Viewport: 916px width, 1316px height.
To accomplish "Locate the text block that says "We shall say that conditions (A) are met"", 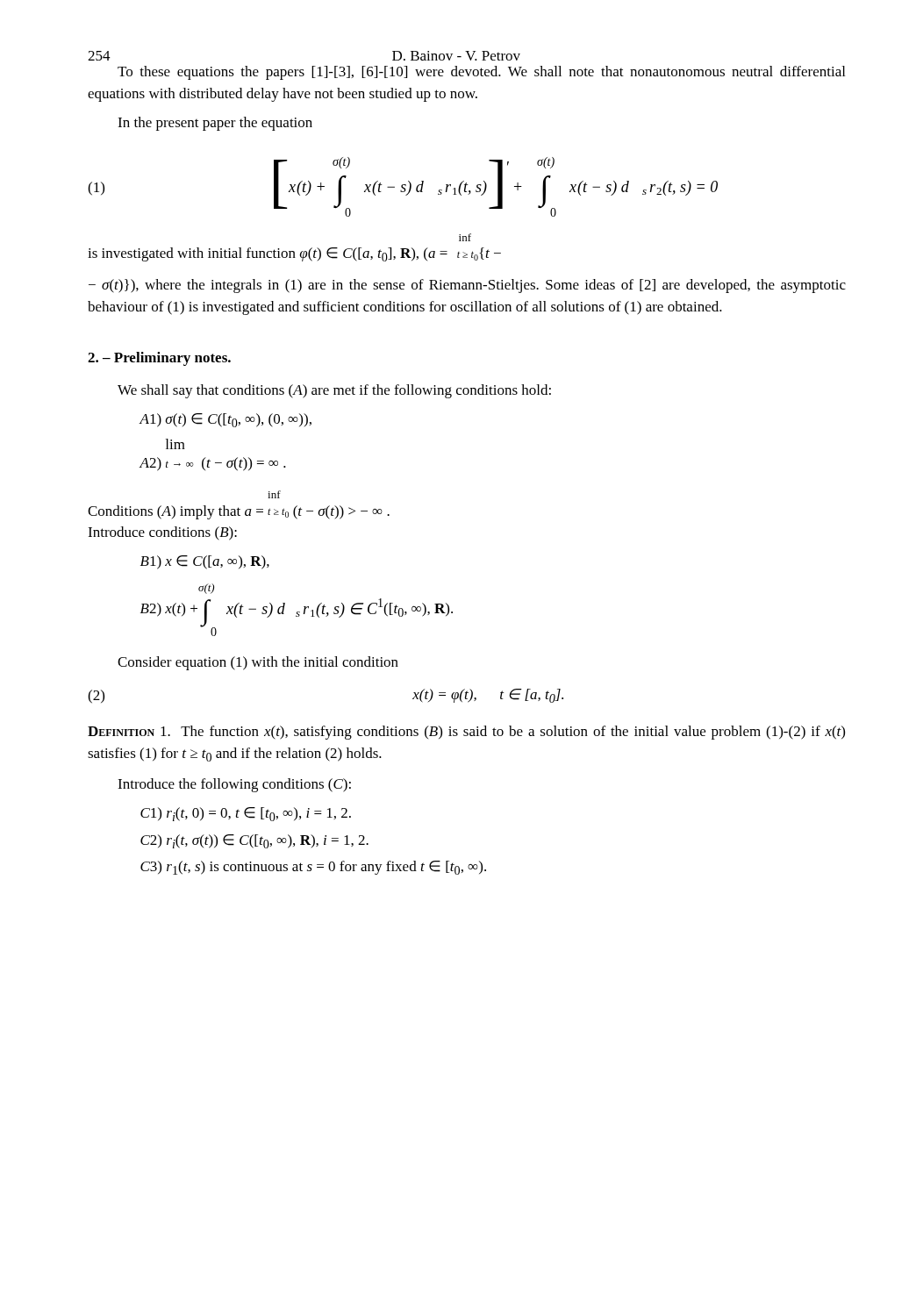I will [x=467, y=390].
